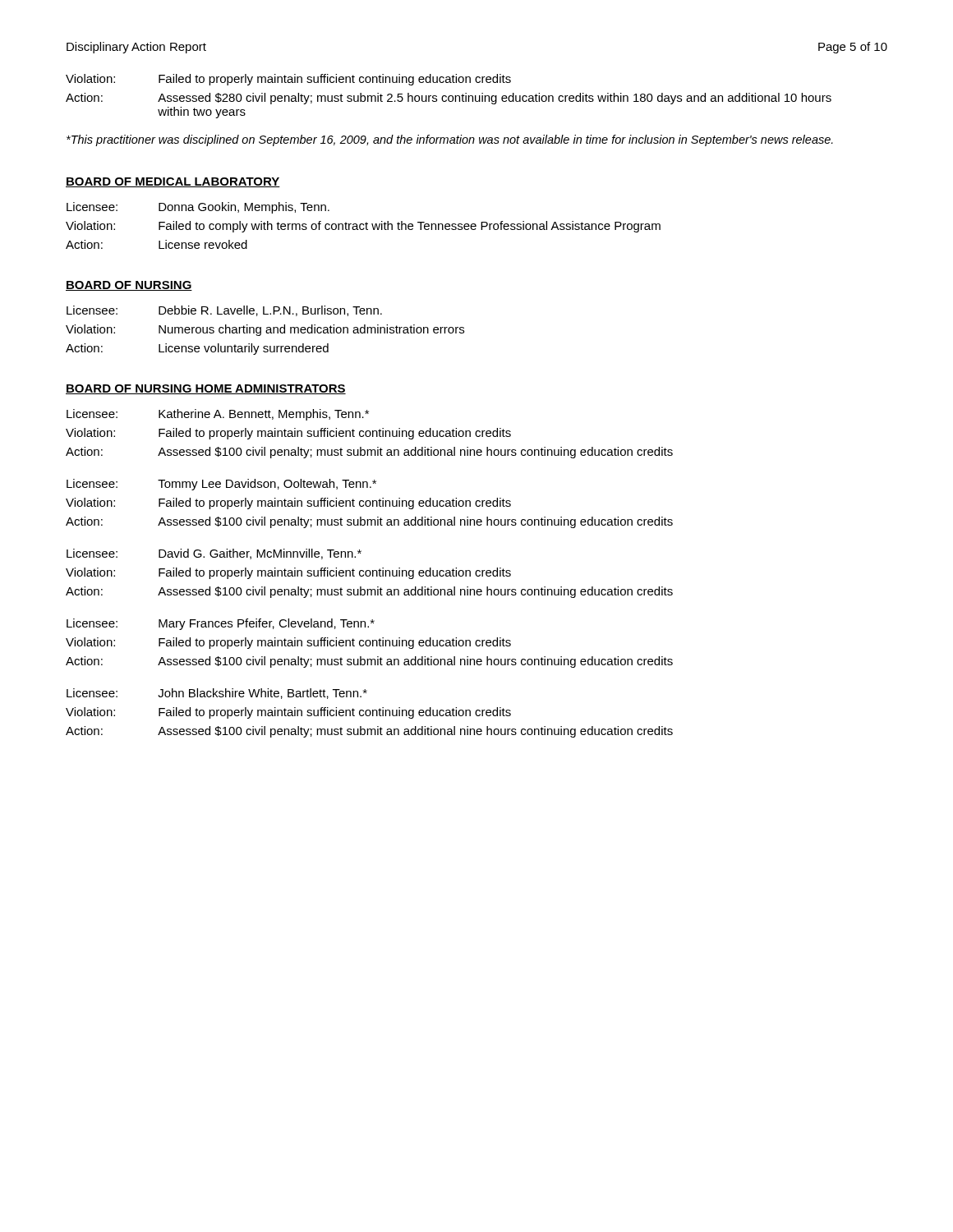This screenshot has width=953, height=1232.
Task: Click on the text block starting "Licensee: John Blackshire White,"
Action: tap(476, 712)
